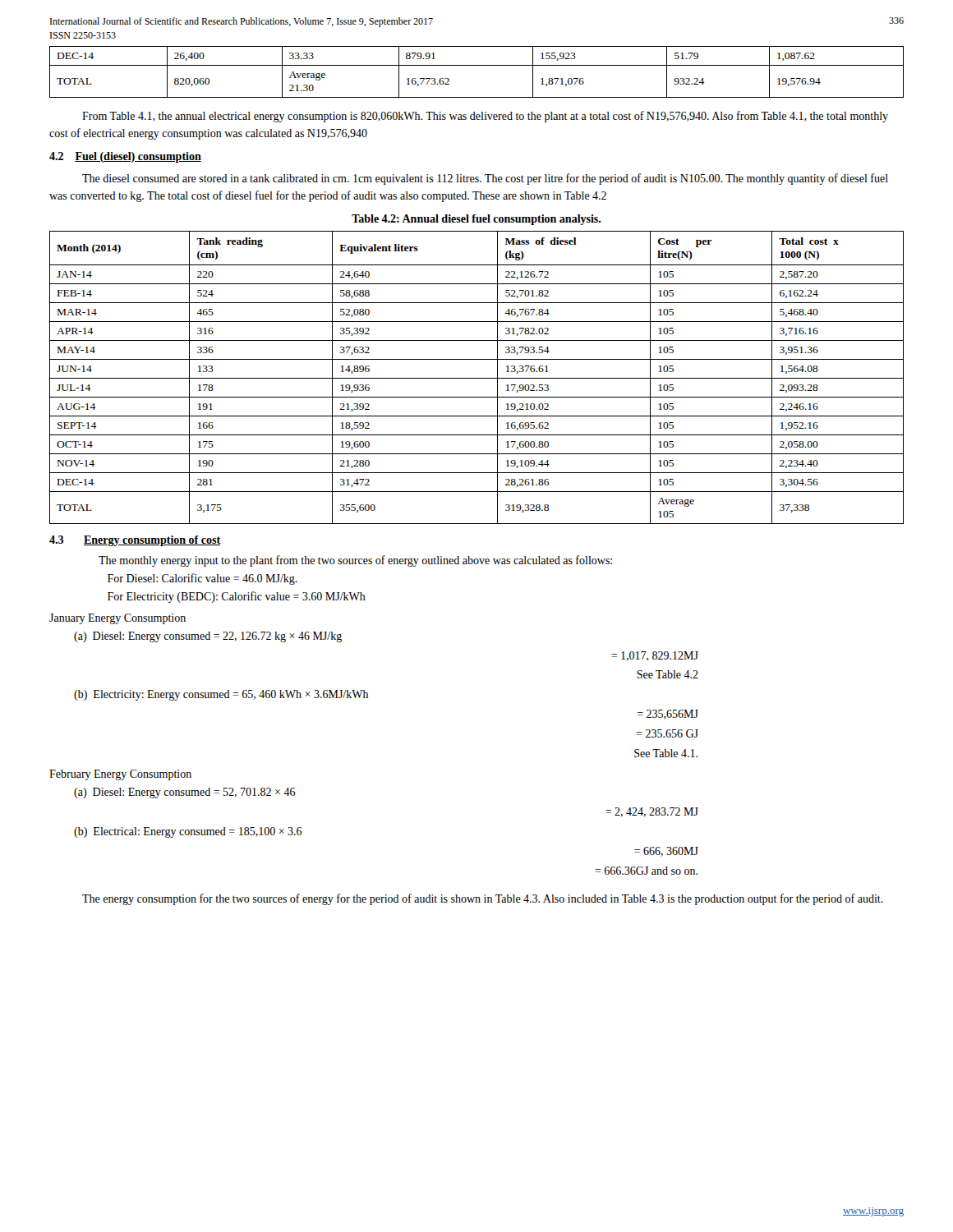
Task: Select the region starting "The diesel consumed are stored in a"
Action: [469, 187]
